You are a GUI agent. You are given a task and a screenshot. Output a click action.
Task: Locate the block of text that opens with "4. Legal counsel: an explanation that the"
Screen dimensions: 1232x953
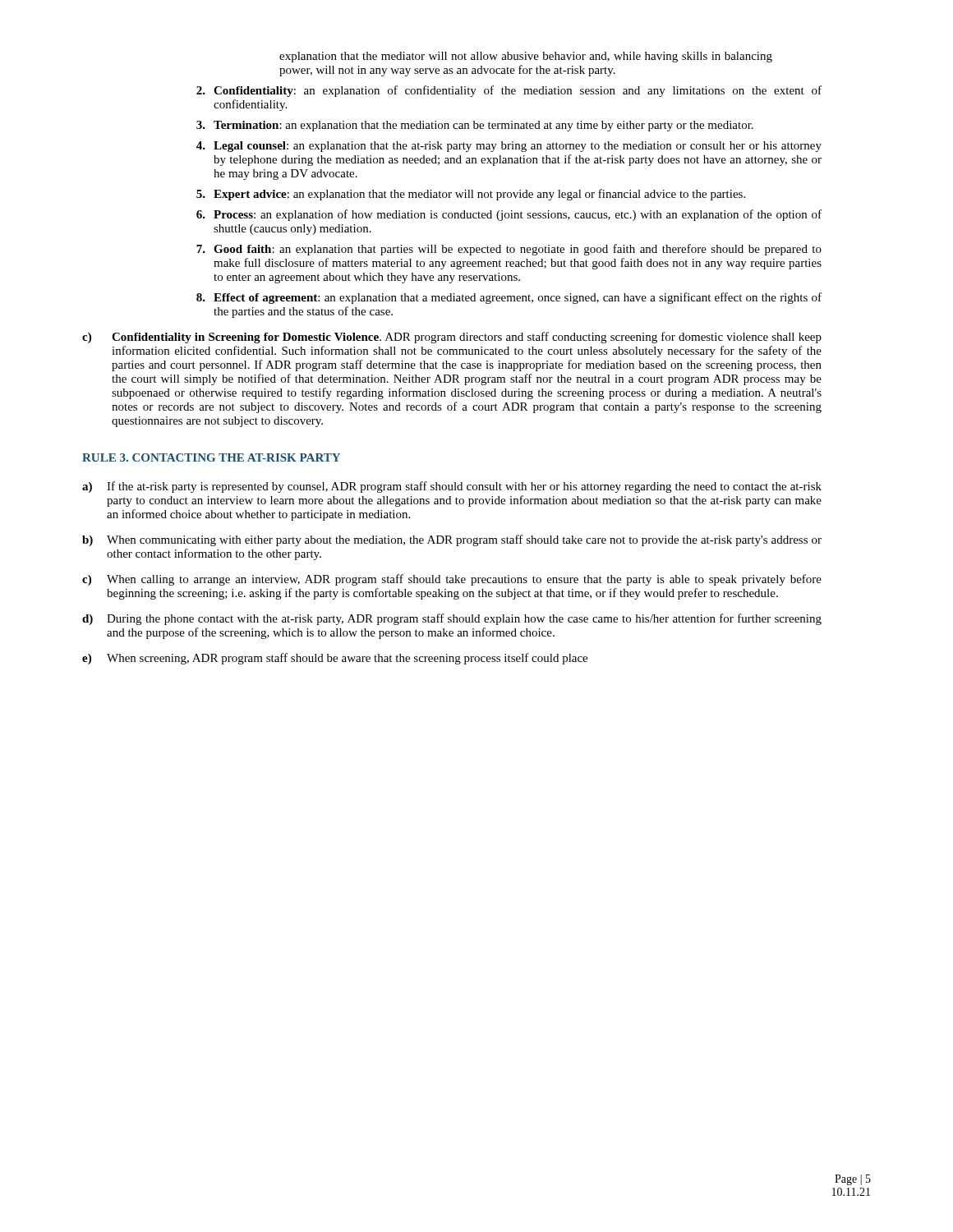(x=501, y=160)
